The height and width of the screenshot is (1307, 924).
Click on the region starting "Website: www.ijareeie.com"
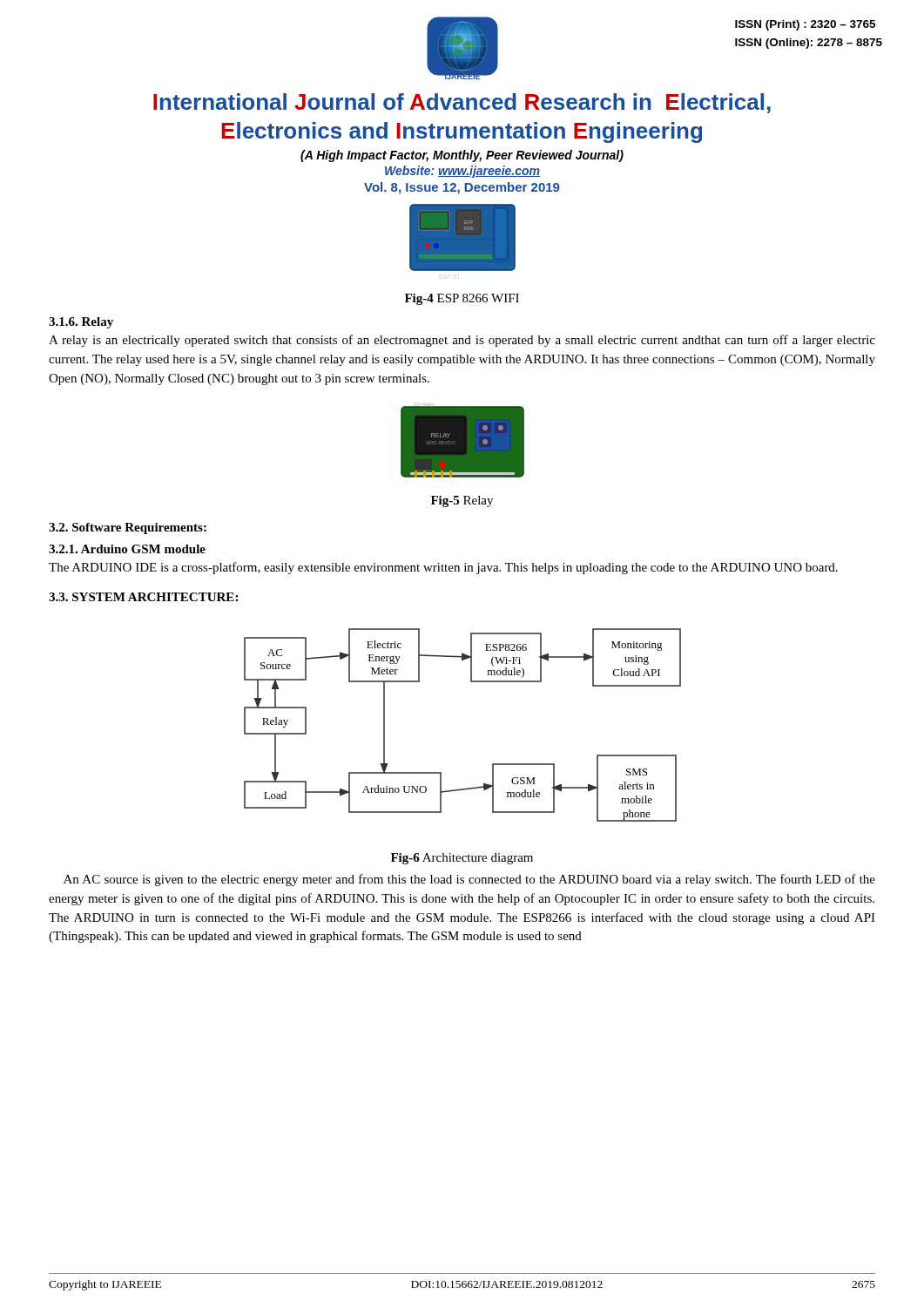point(462,171)
